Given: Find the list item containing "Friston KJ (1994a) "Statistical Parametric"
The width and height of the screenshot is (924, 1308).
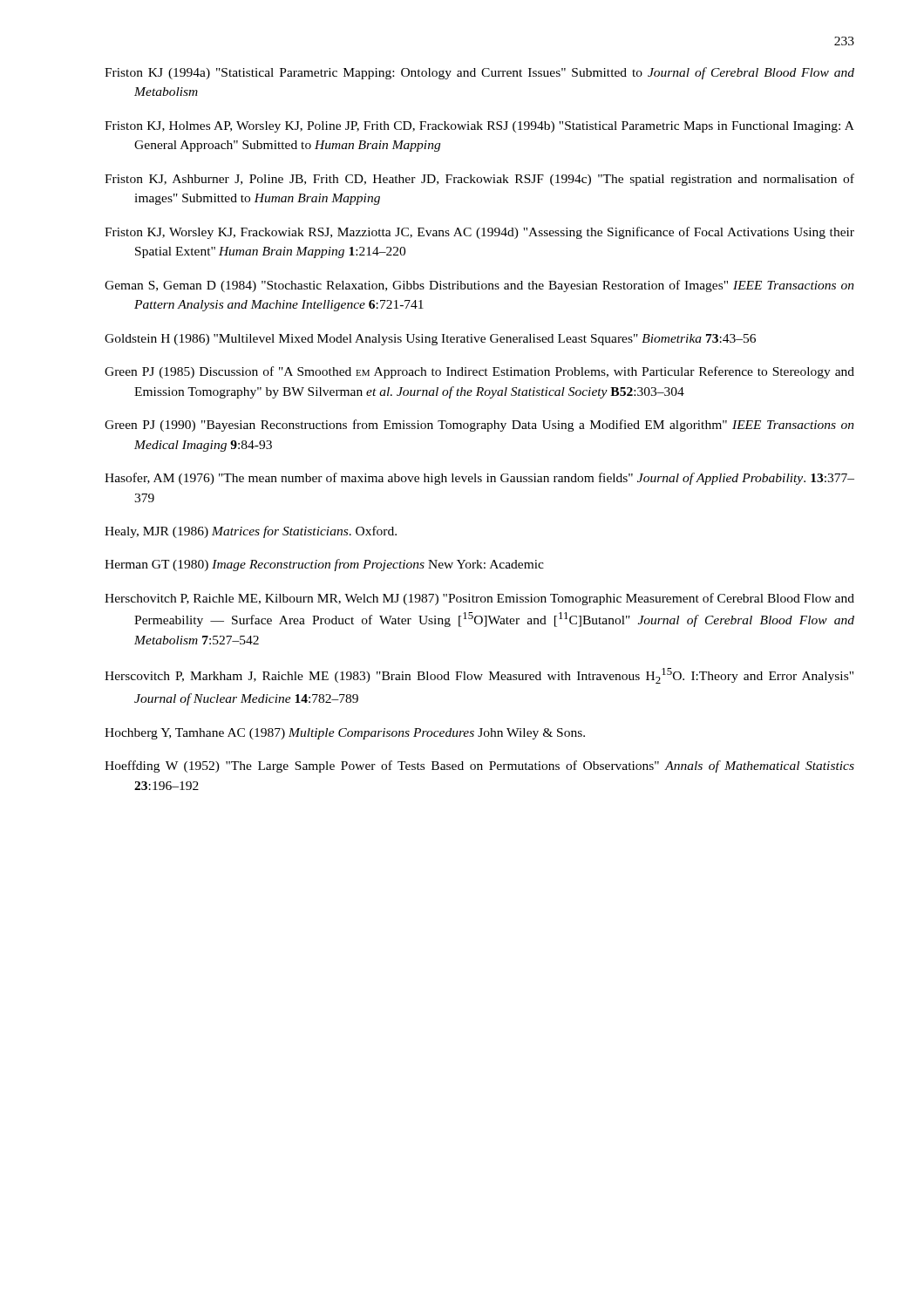Looking at the screenshot, I should [479, 82].
